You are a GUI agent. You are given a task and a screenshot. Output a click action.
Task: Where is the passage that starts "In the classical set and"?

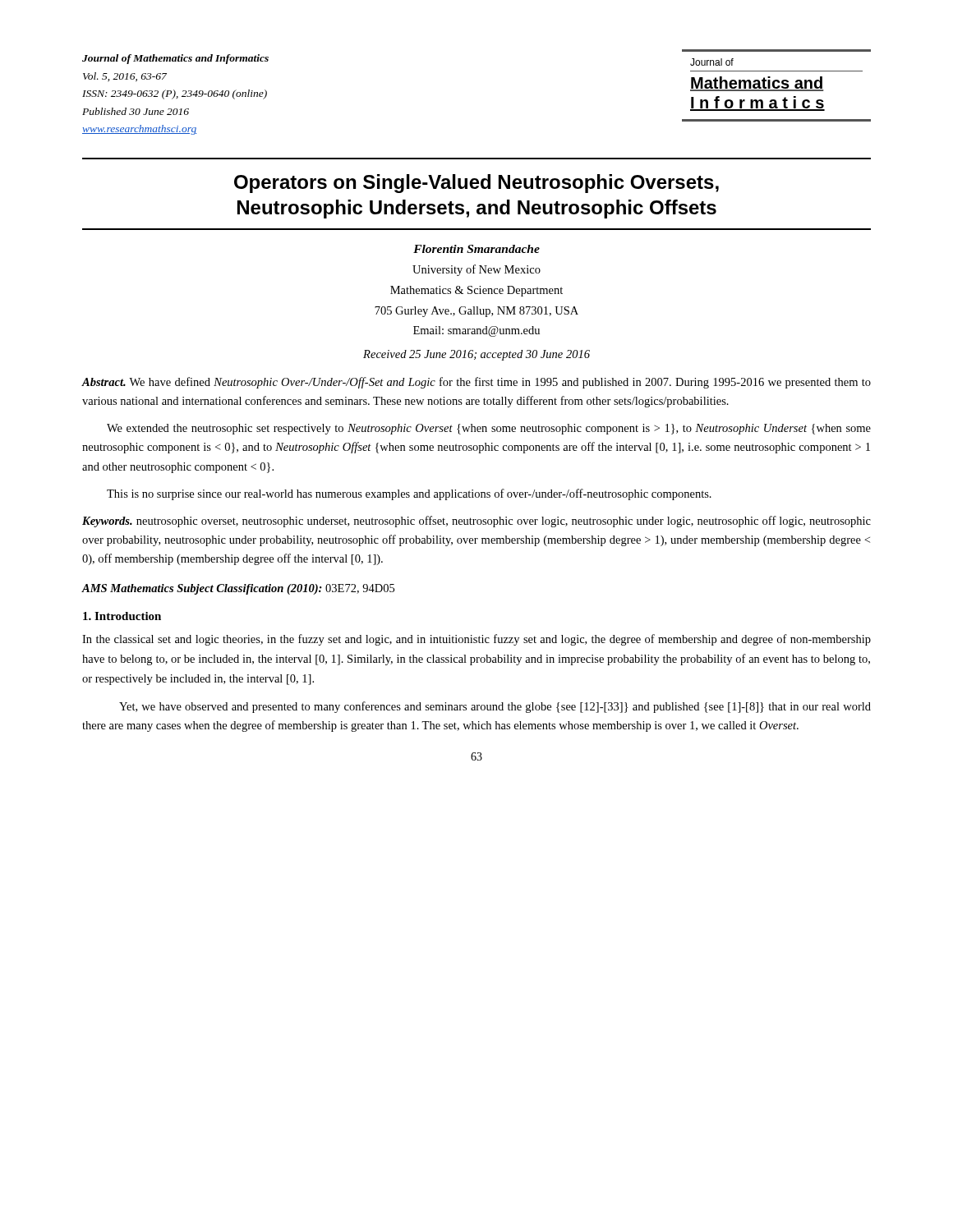(476, 659)
